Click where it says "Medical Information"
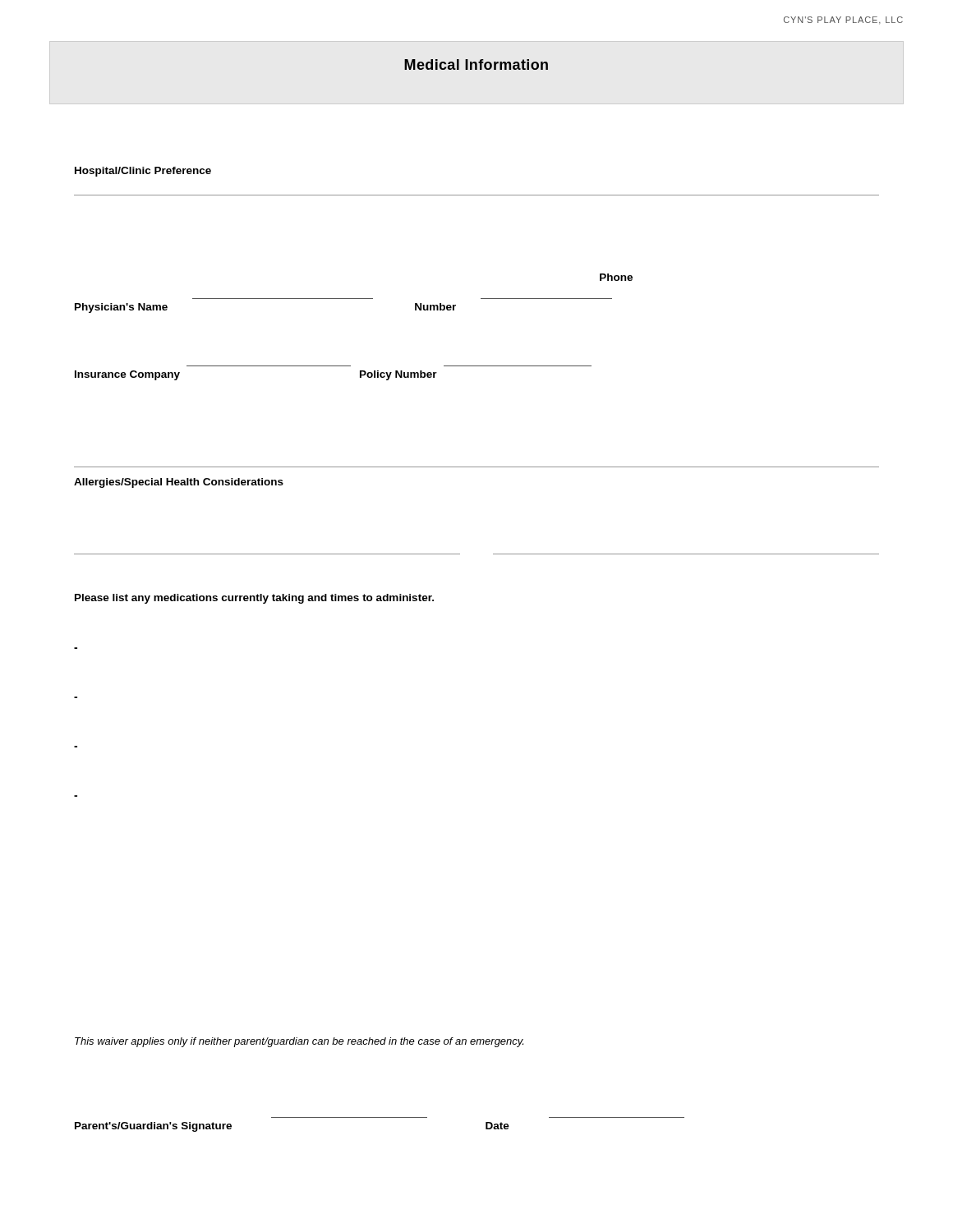 pyautogui.click(x=476, y=65)
